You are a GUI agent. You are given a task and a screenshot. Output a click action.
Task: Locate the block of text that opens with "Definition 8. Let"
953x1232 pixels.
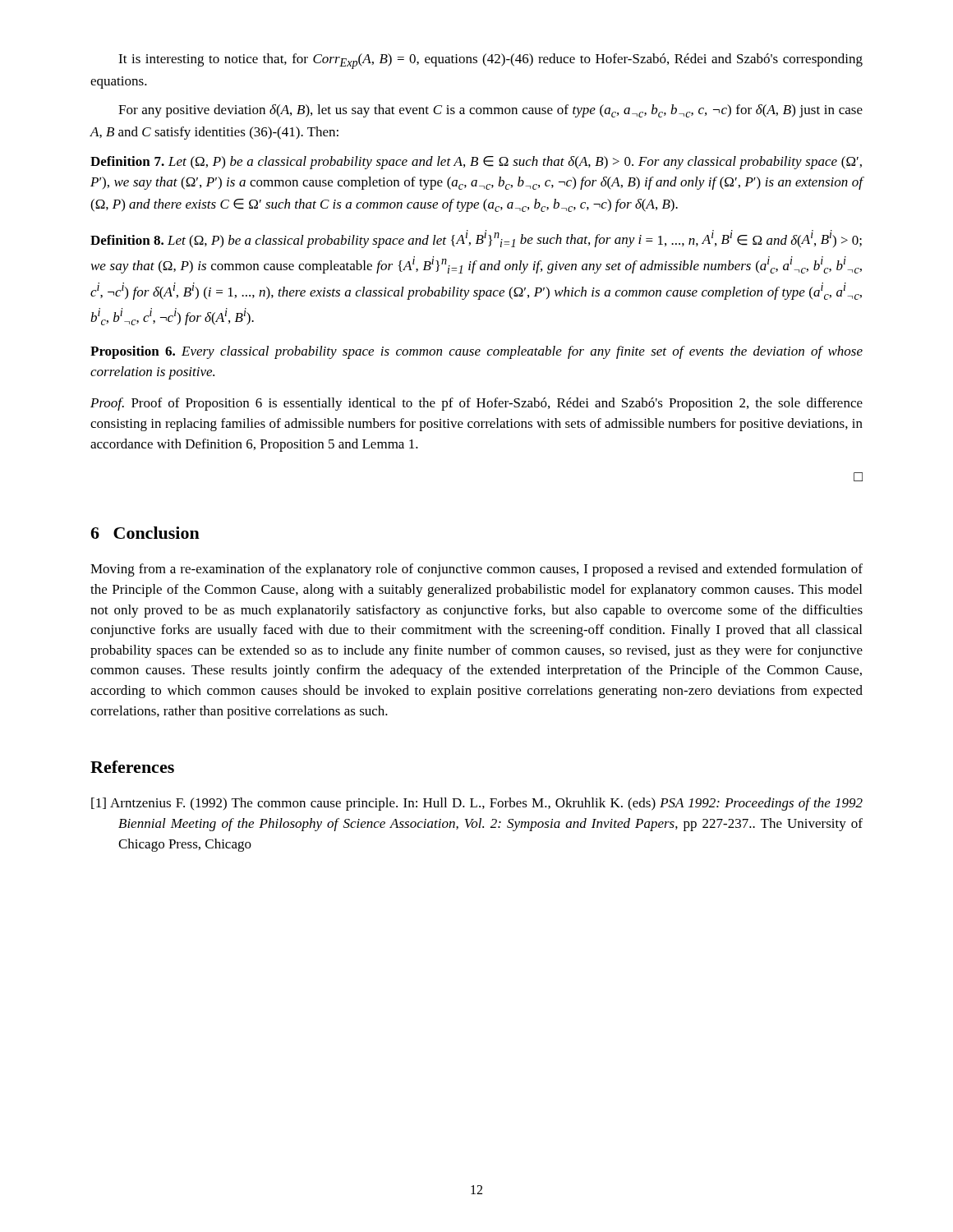click(x=476, y=278)
